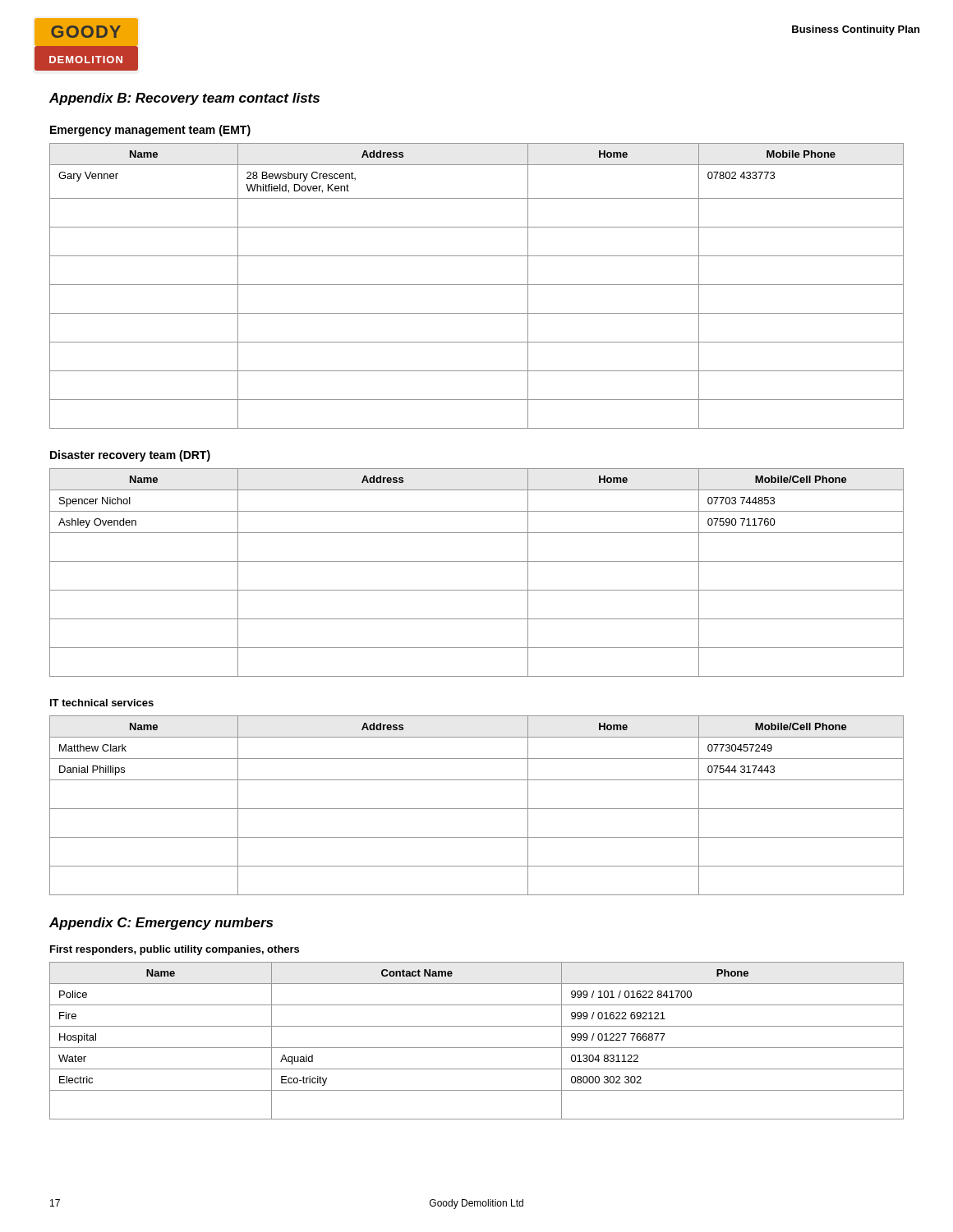Locate the logo

point(86,46)
